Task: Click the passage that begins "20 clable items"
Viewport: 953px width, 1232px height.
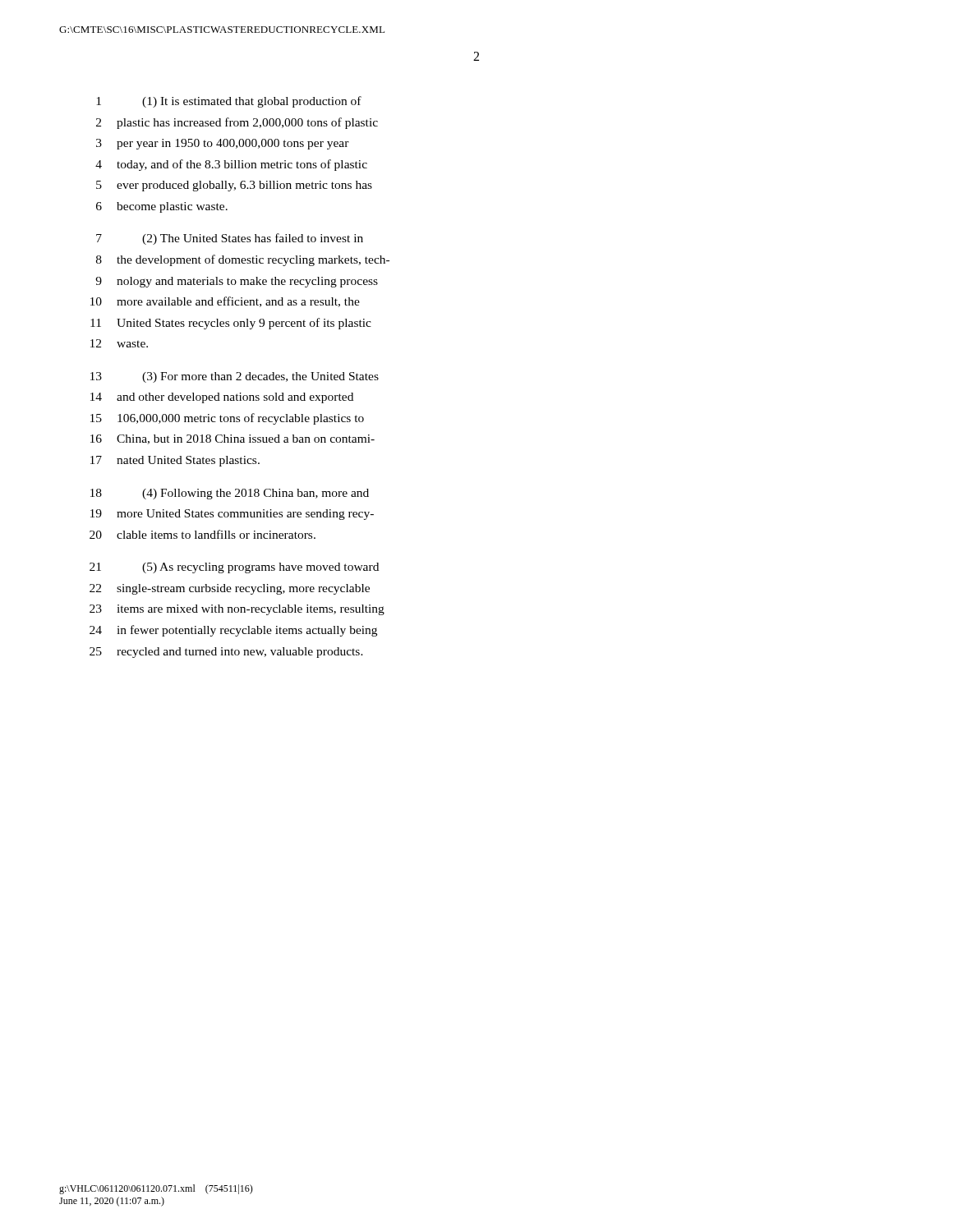Action: [203, 534]
